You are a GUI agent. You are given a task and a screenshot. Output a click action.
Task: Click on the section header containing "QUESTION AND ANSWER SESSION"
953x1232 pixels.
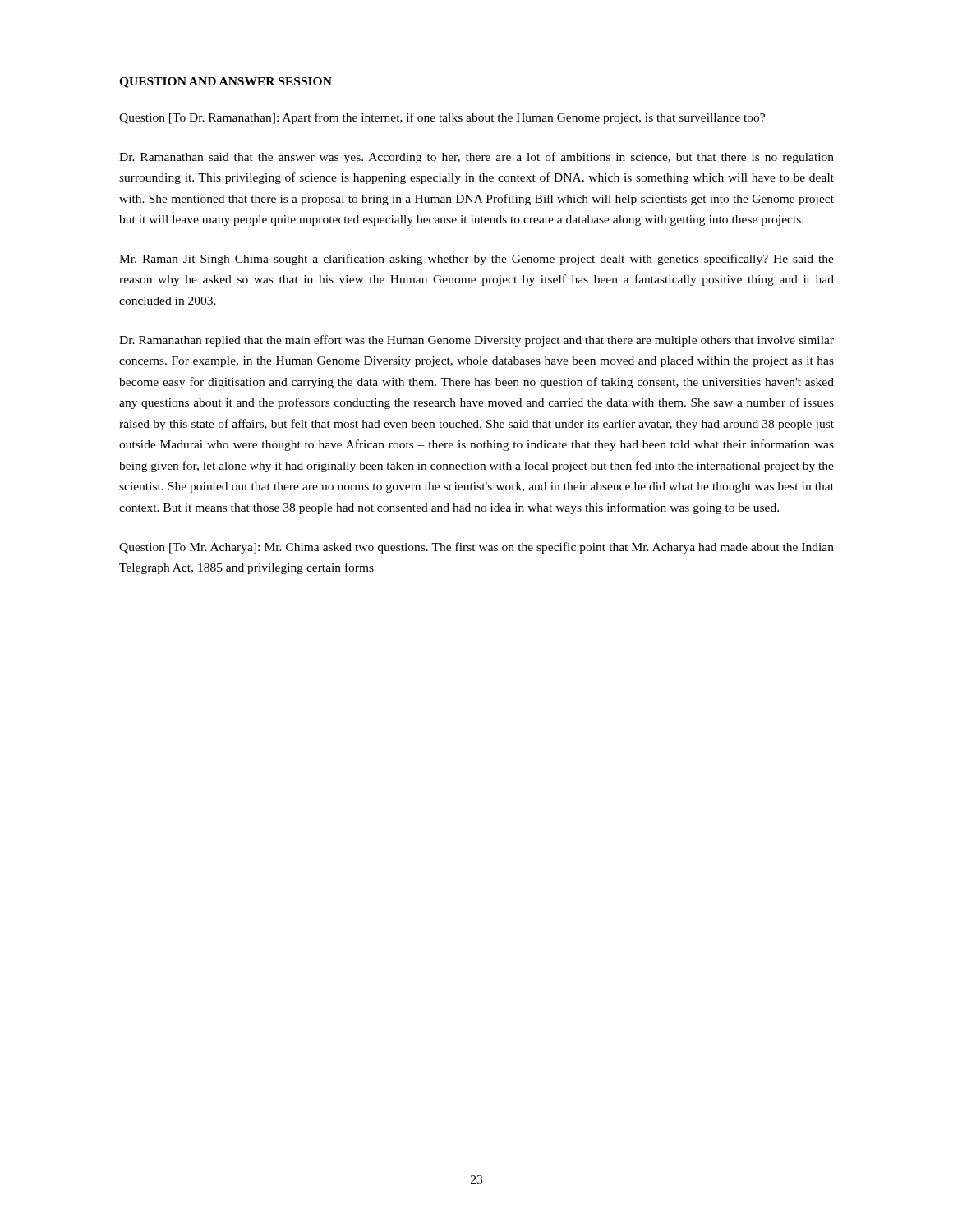click(x=225, y=81)
